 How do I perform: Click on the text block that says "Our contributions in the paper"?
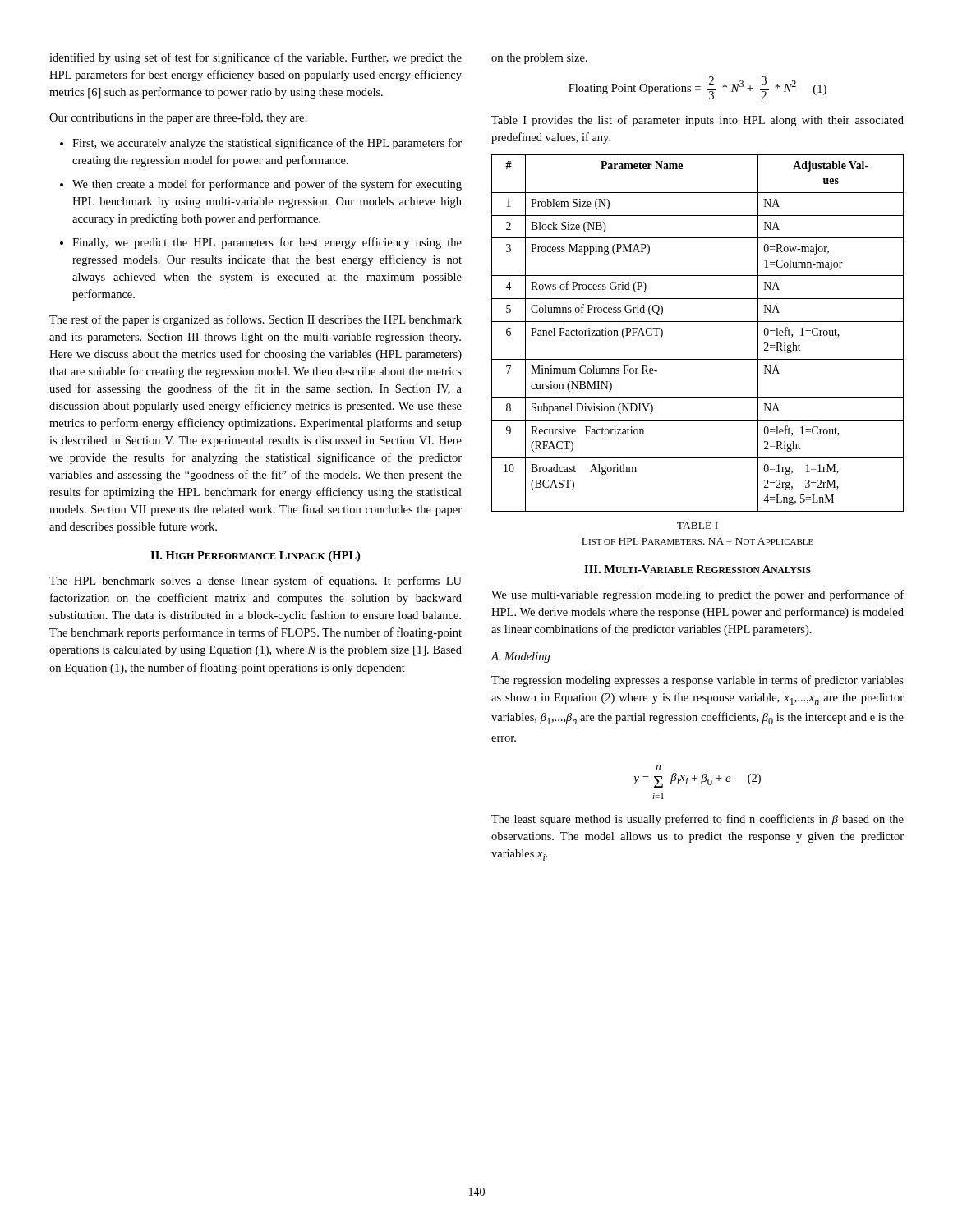tap(255, 118)
